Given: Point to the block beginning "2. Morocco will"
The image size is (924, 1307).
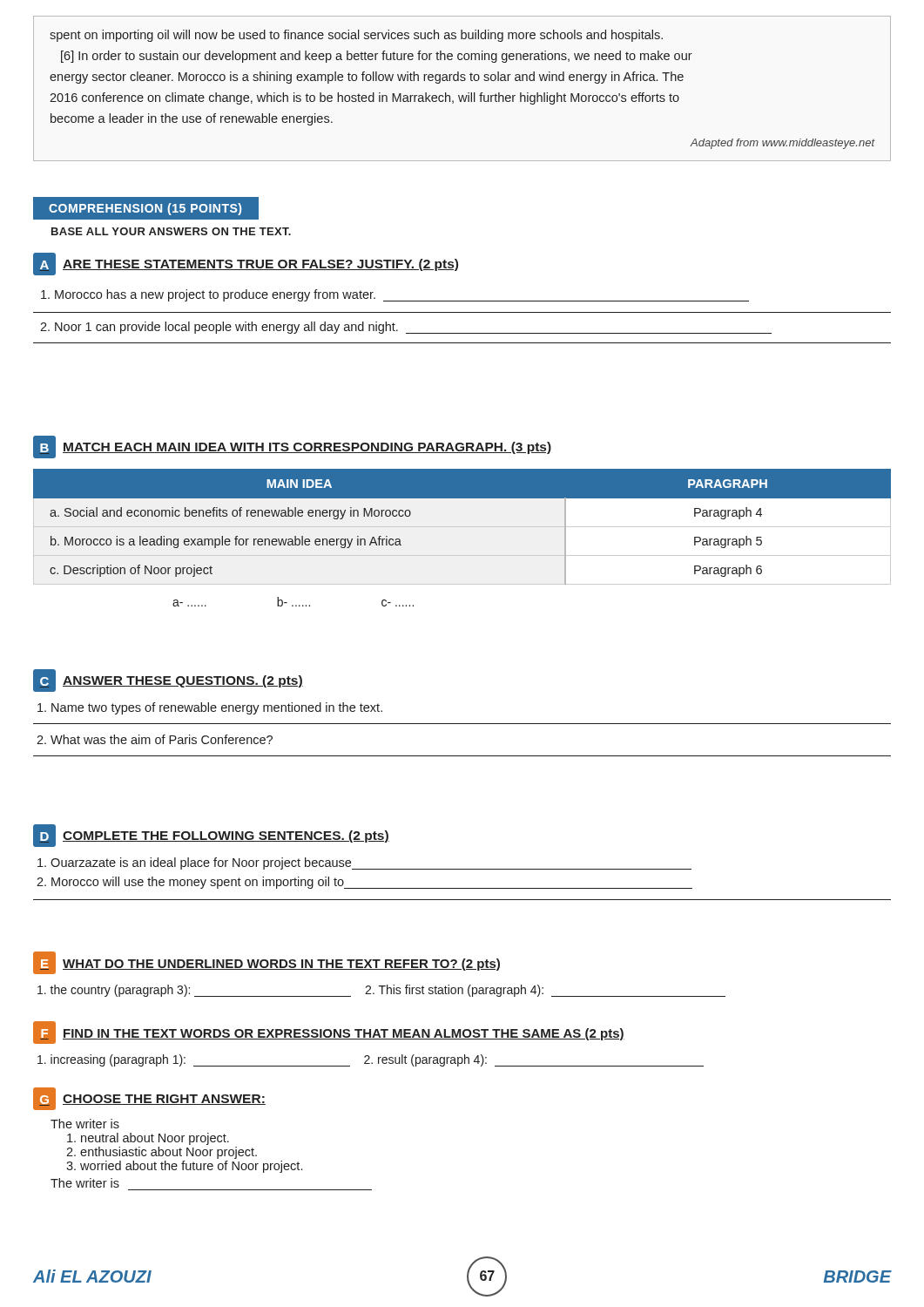Looking at the screenshot, I should [x=364, y=882].
